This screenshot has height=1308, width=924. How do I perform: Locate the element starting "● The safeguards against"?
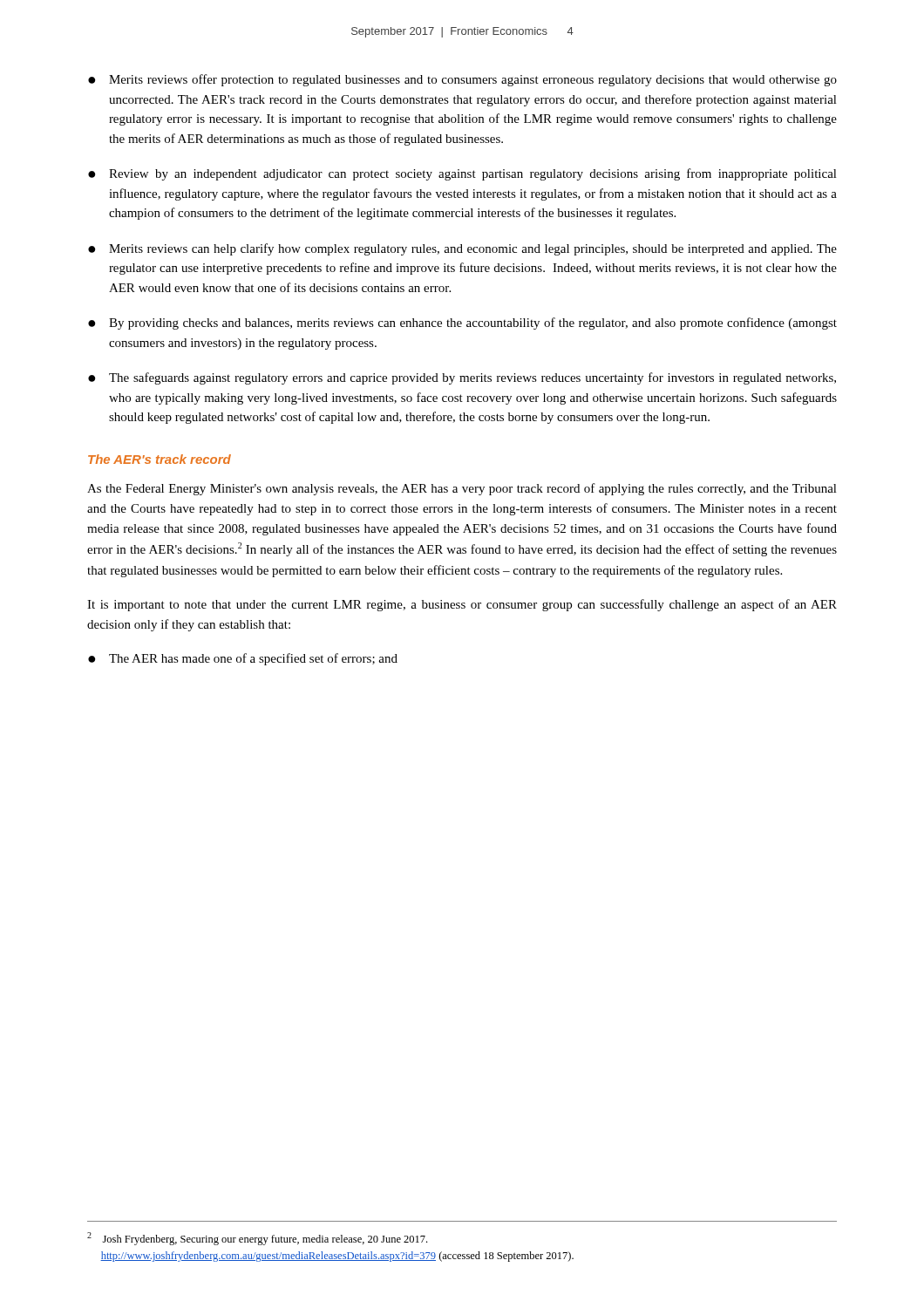click(x=462, y=397)
